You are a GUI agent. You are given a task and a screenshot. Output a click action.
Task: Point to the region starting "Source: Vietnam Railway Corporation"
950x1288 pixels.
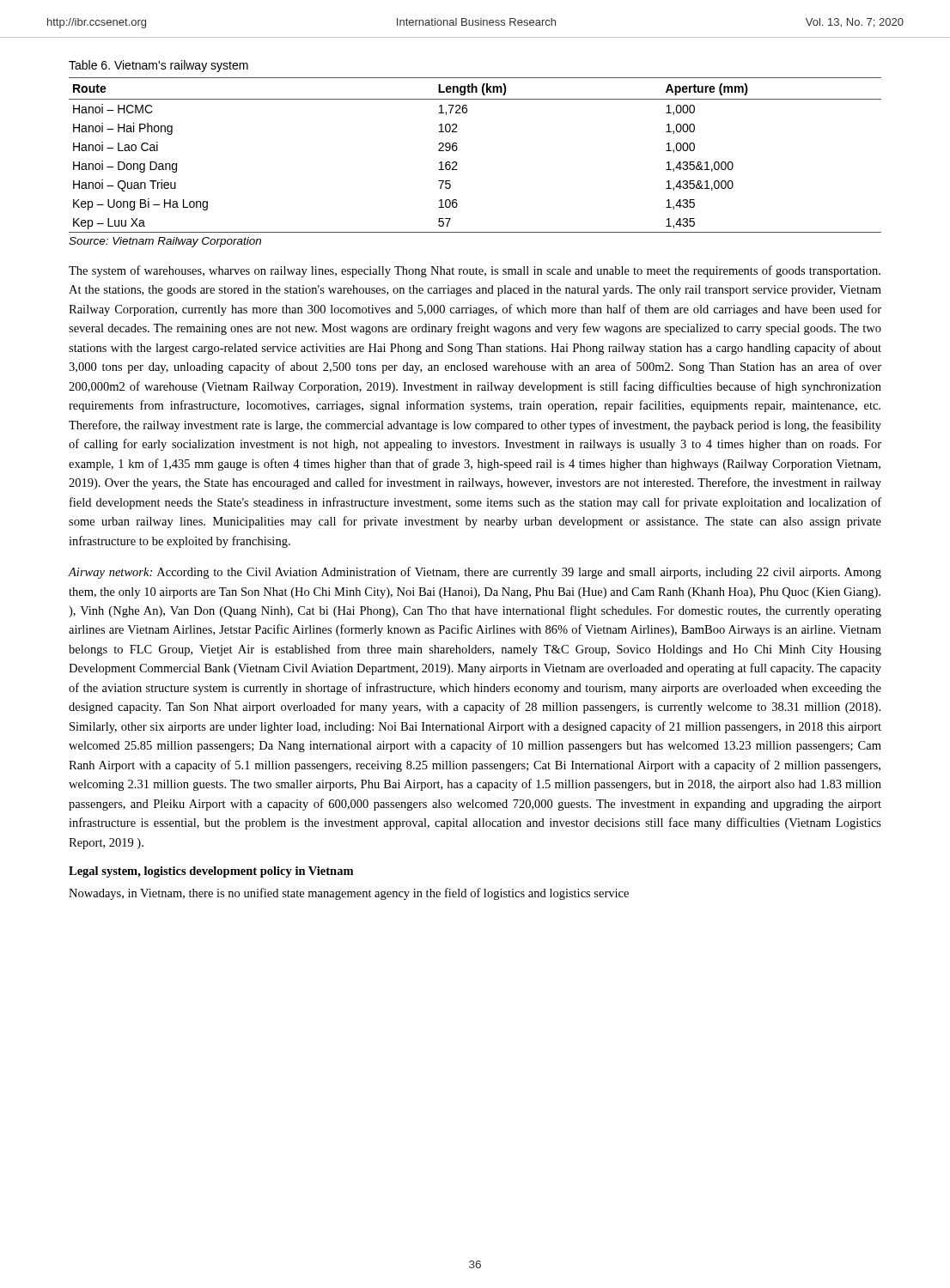click(x=165, y=241)
